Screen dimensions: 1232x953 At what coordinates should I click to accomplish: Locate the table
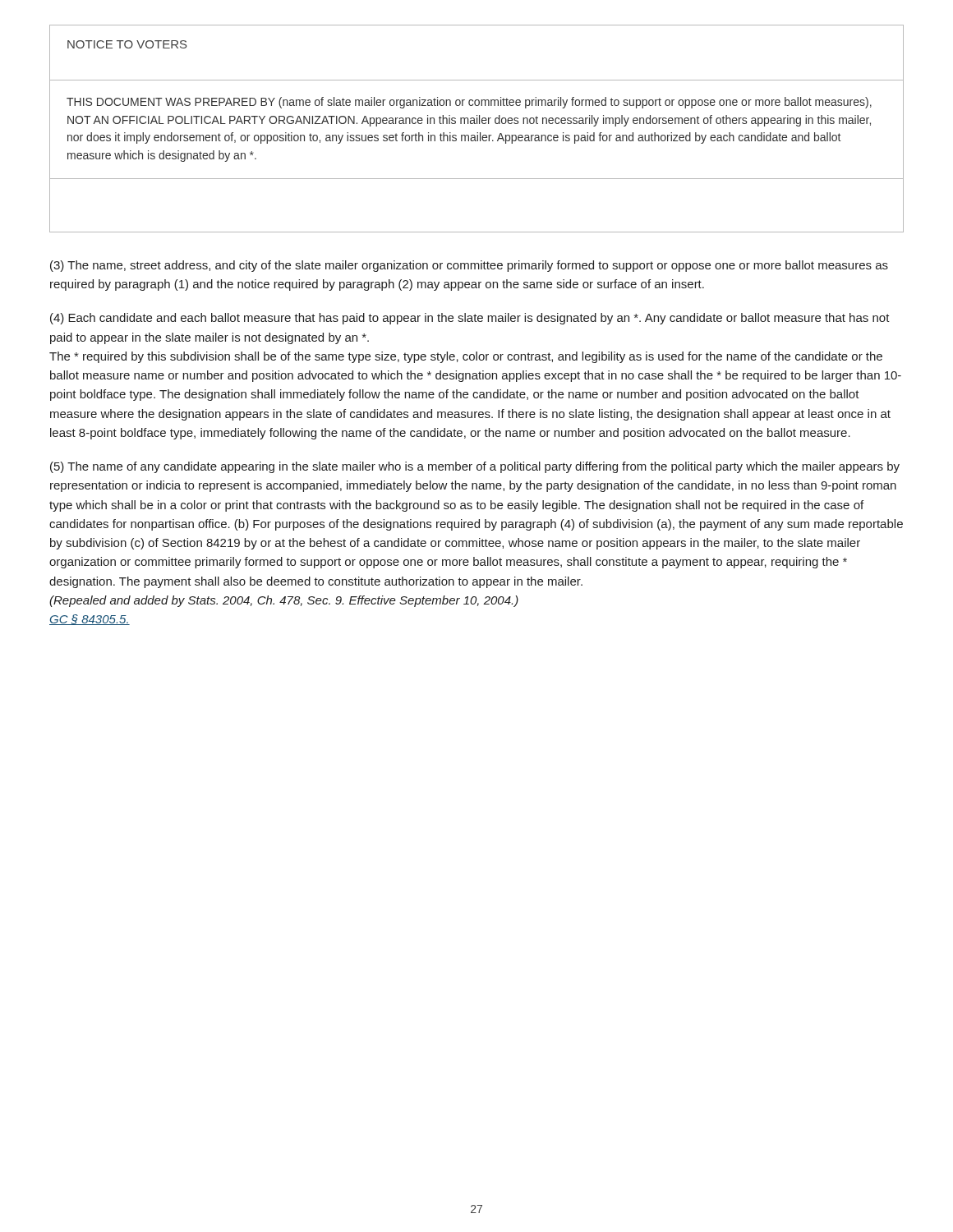pyautogui.click(x=476, y=128)
